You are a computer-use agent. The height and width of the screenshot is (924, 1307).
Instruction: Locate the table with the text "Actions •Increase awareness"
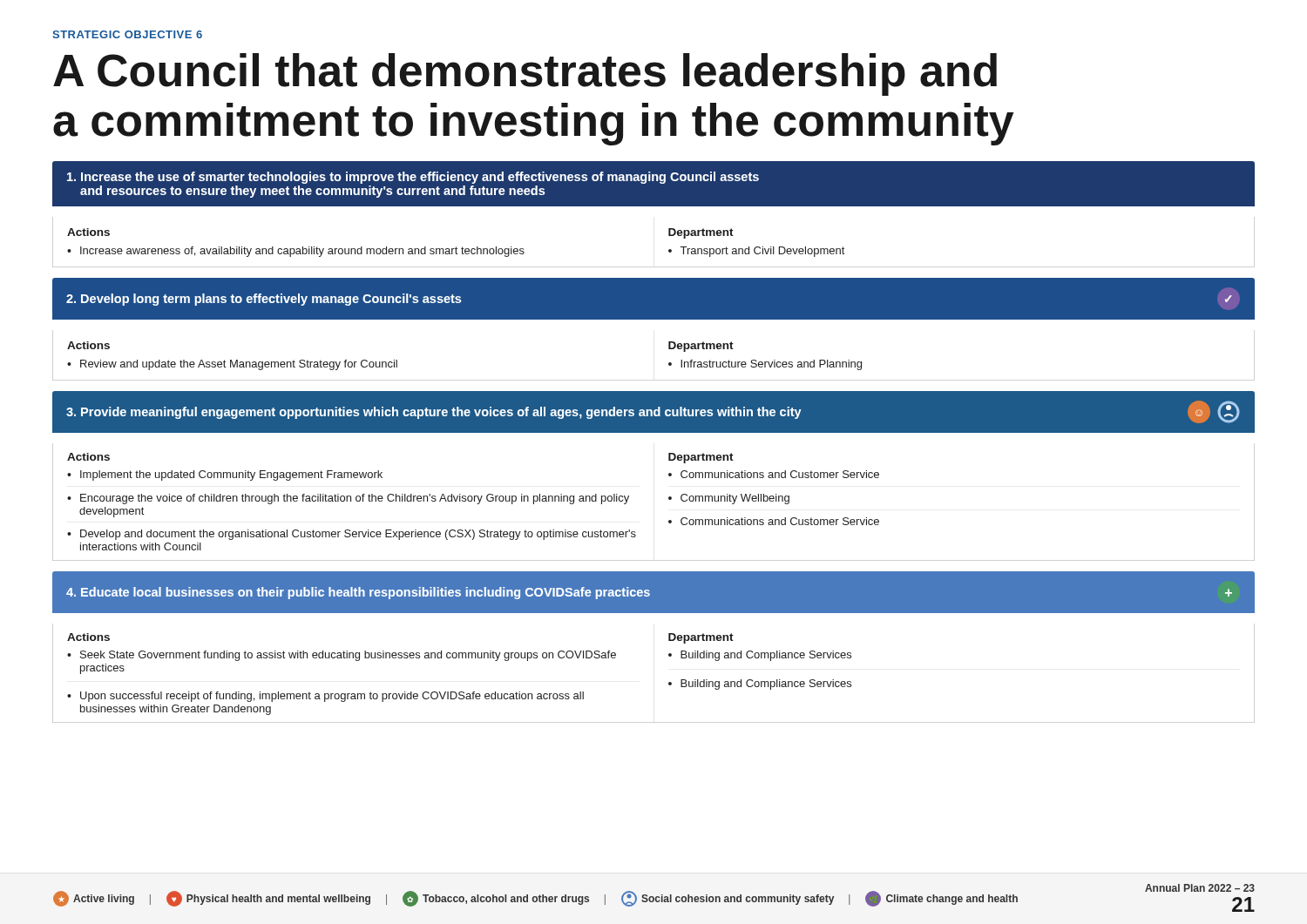(654, 242)
